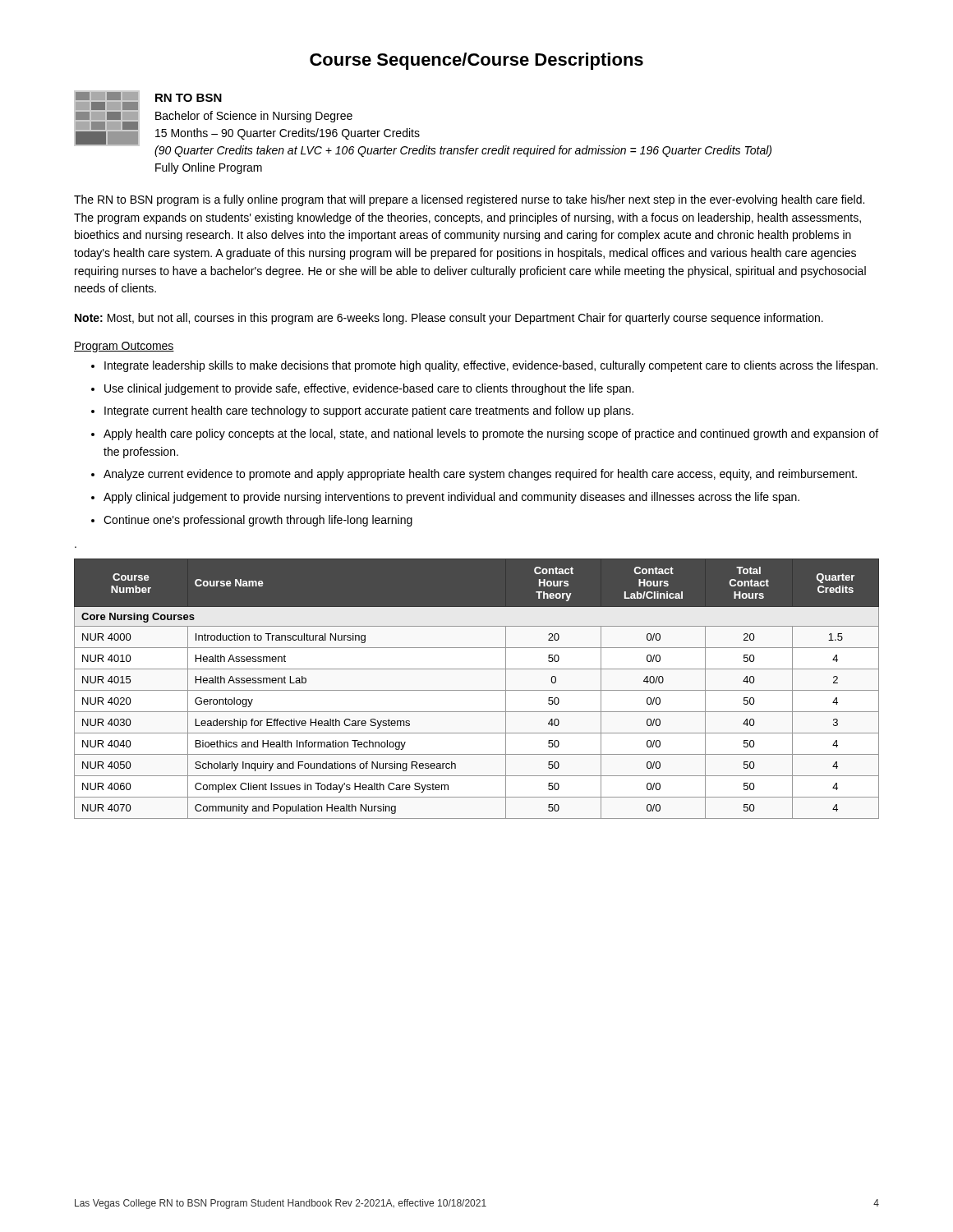The image size is (953, 1232).
Task: Find the block on this page that starts "The RN to BSN program is a"
Action: coord(470,244)
